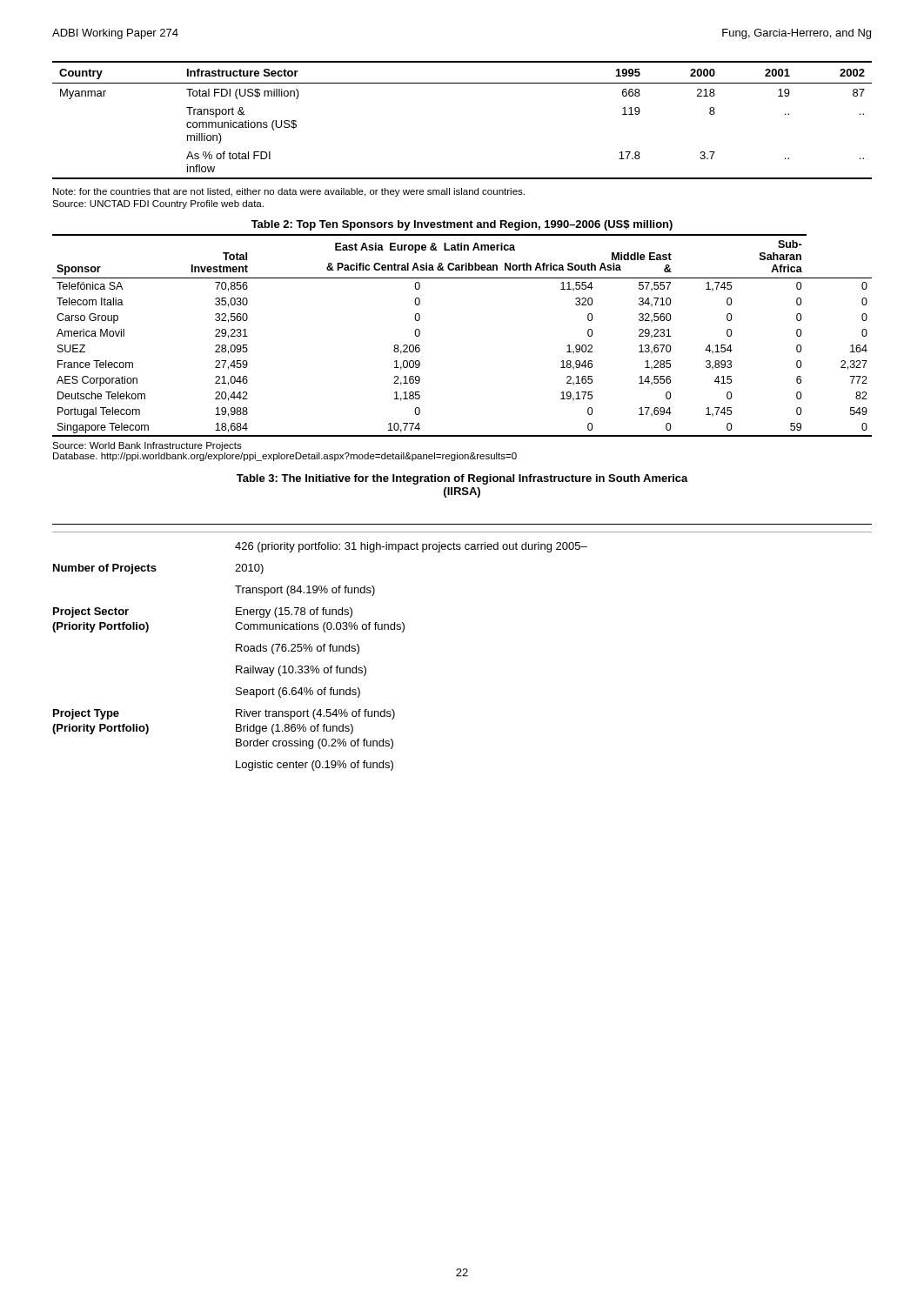Where is the caption that starts "Table 2: Top Ten Sponsors by Investment"?
924x1305 pixels.
click(x=462, y=224)
